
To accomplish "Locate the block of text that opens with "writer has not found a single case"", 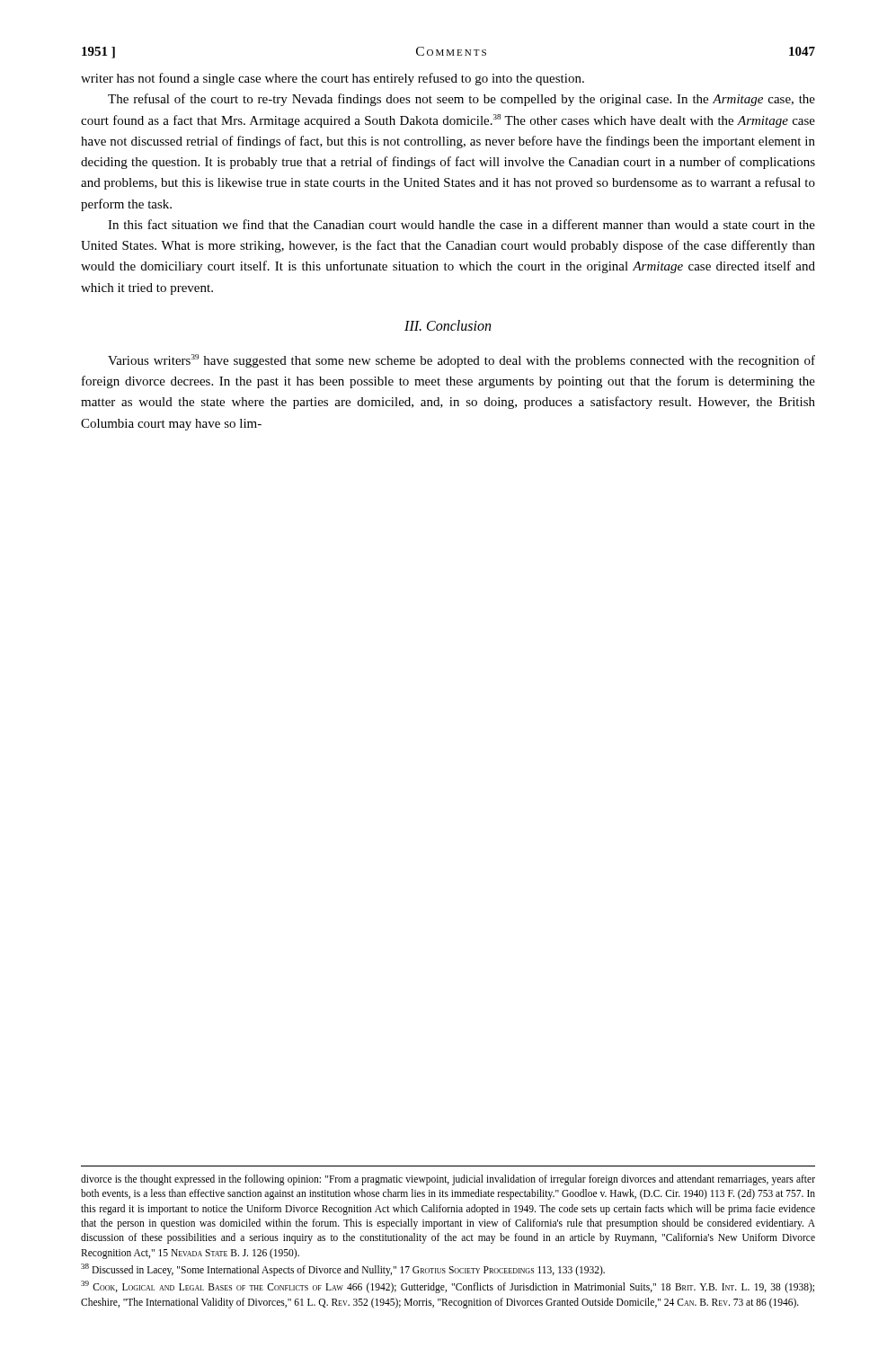I will pos(448,183).
